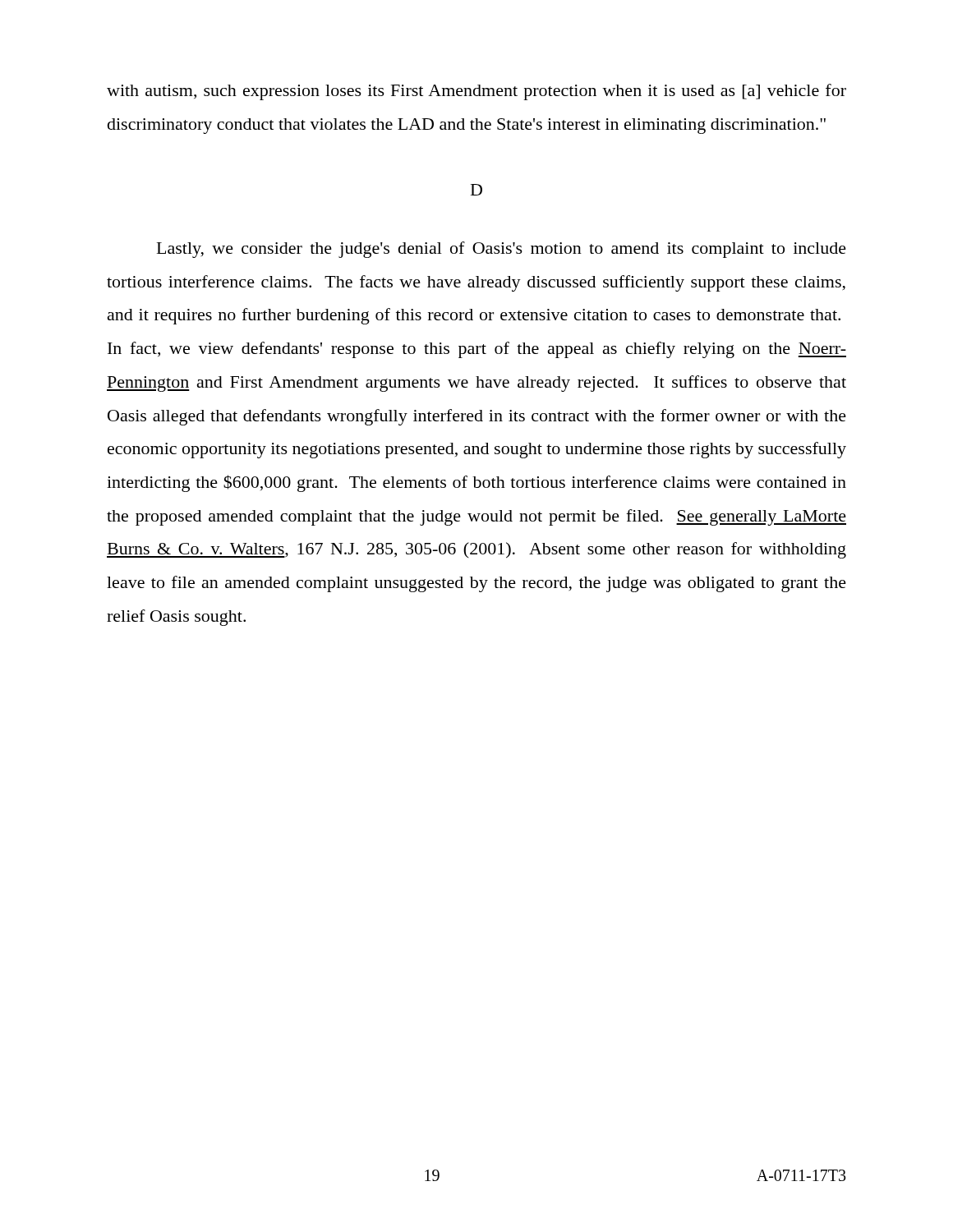Image resolution: width=953 pixels, height=1232 pixels.
Task: Locate the block of text that opens with "Lastly, we consider the judge's denial"
Action: (x=476, y=432)
